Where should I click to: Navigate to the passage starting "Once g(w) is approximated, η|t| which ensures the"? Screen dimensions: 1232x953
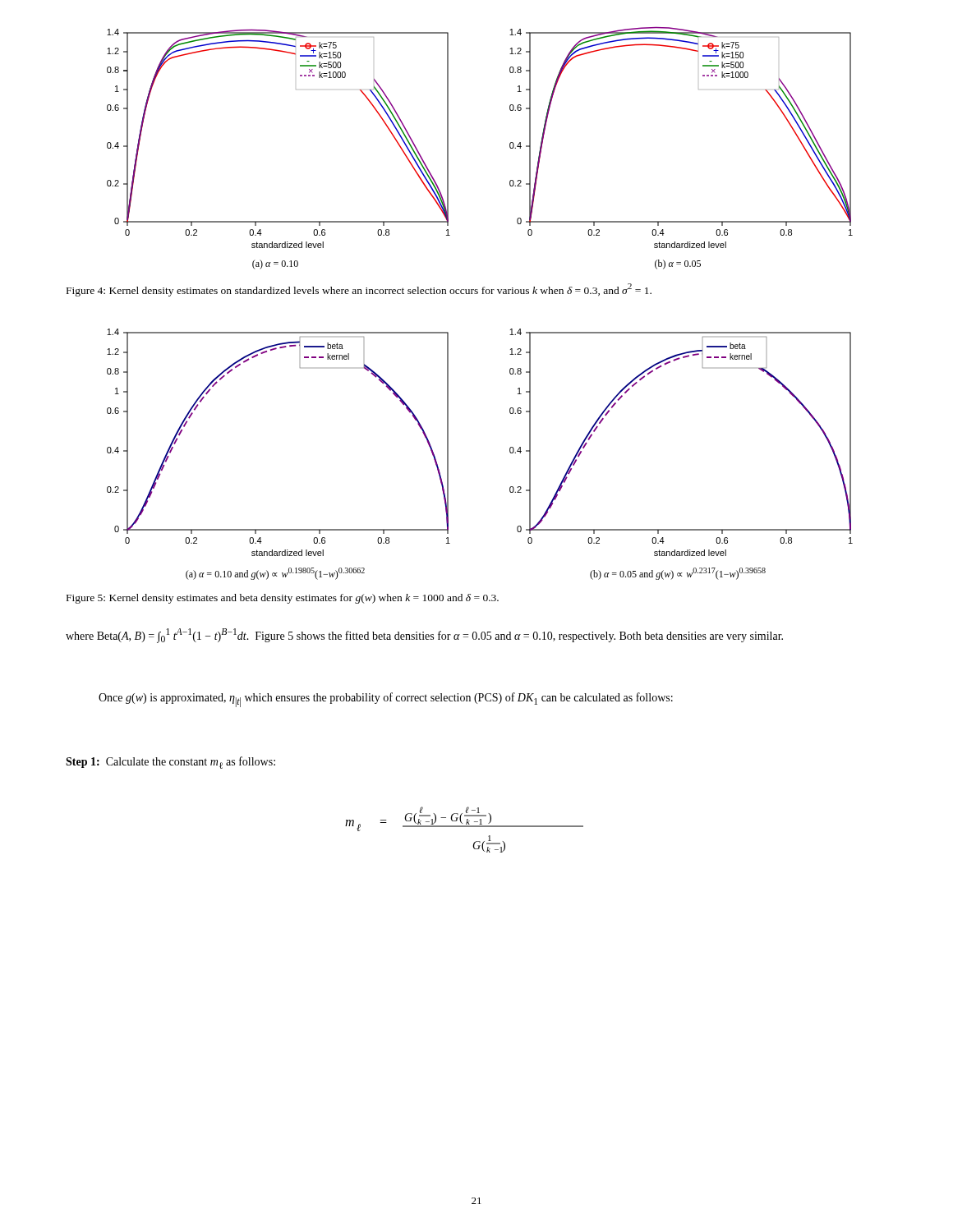pos(386,699)
